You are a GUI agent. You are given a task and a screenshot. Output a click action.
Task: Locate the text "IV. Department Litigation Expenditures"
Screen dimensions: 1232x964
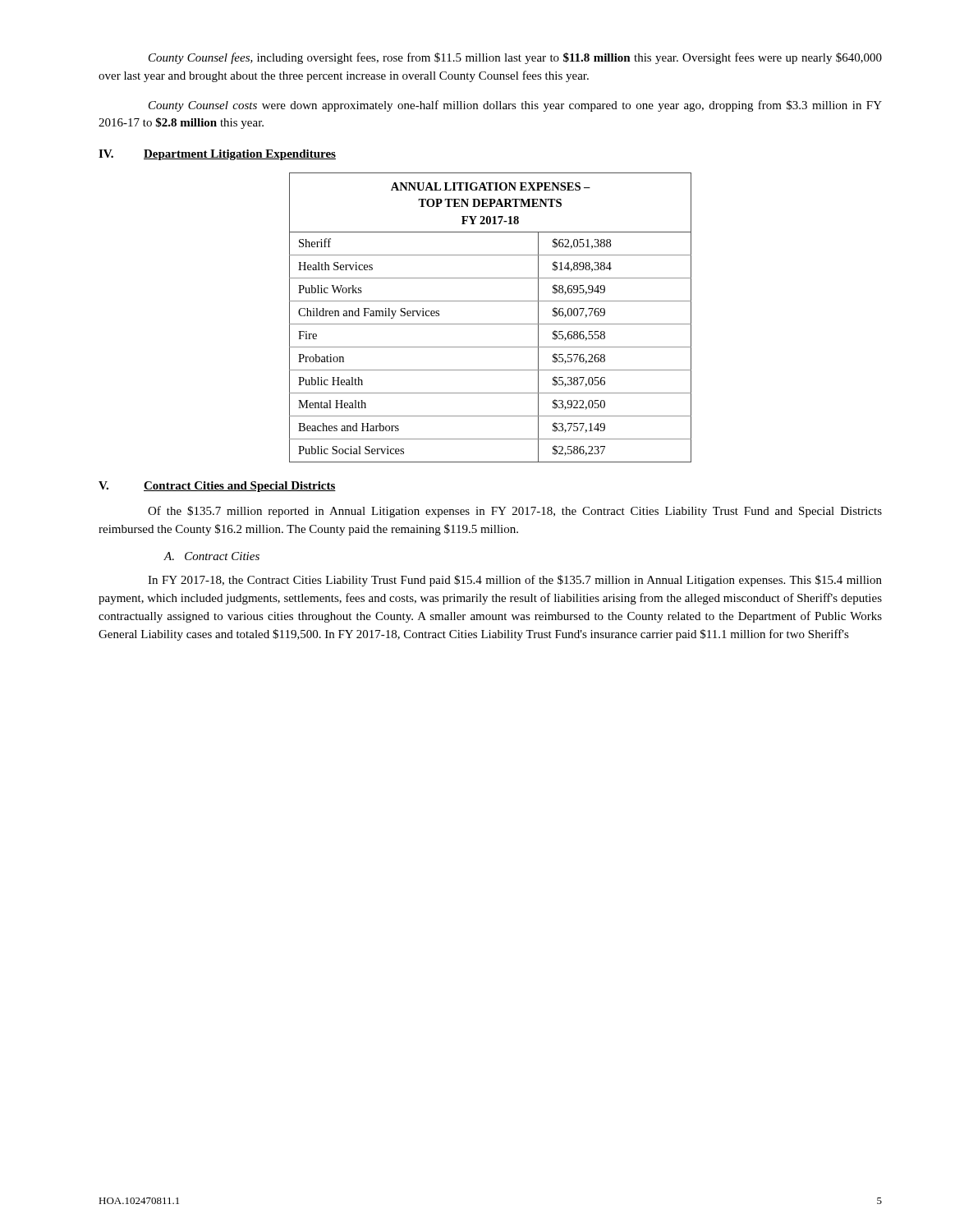click(x=217, y=154)
